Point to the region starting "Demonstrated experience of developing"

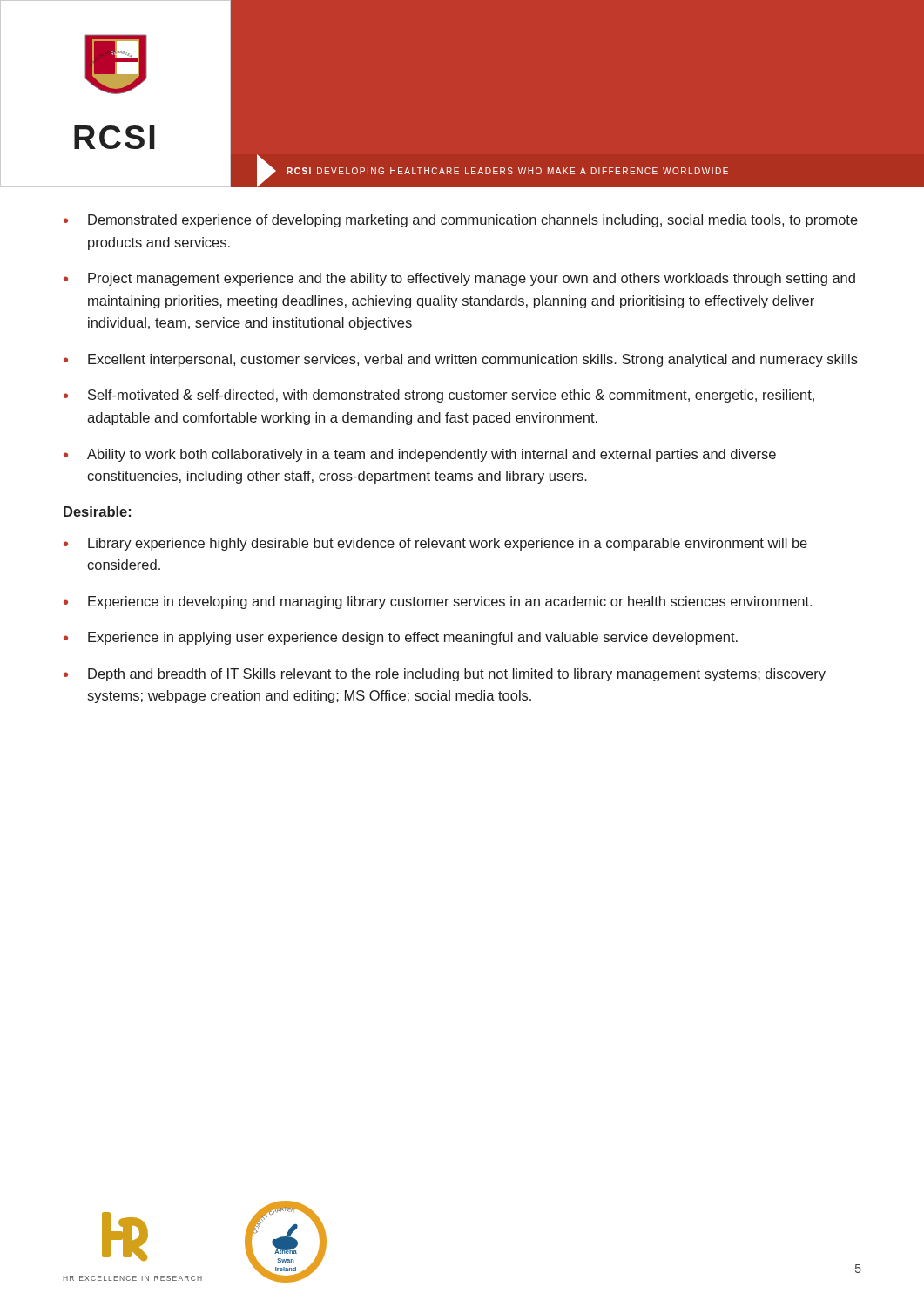coord(473,231)
